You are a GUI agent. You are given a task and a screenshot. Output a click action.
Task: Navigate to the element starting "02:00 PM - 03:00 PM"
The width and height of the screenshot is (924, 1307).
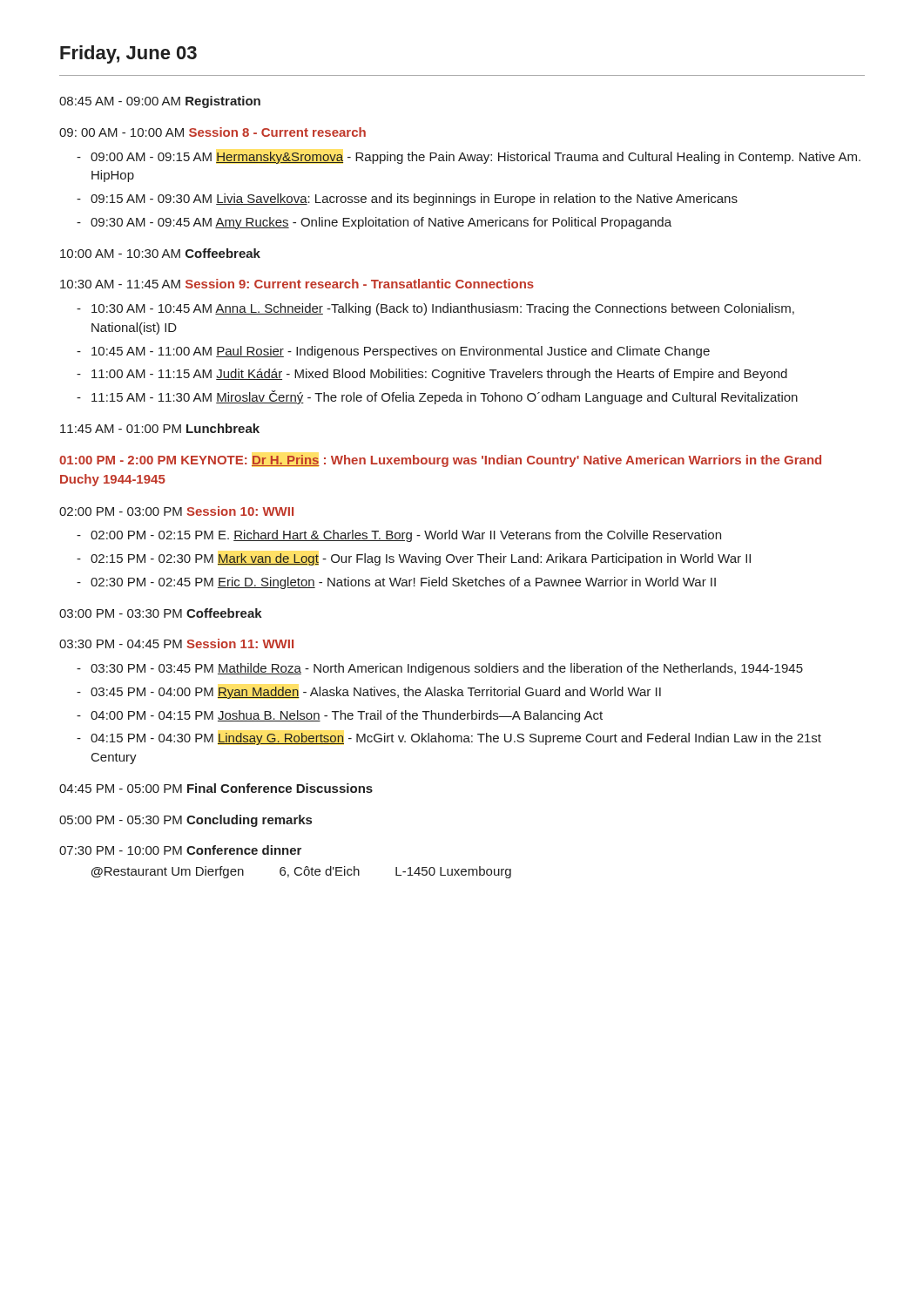tap(177, 511)
